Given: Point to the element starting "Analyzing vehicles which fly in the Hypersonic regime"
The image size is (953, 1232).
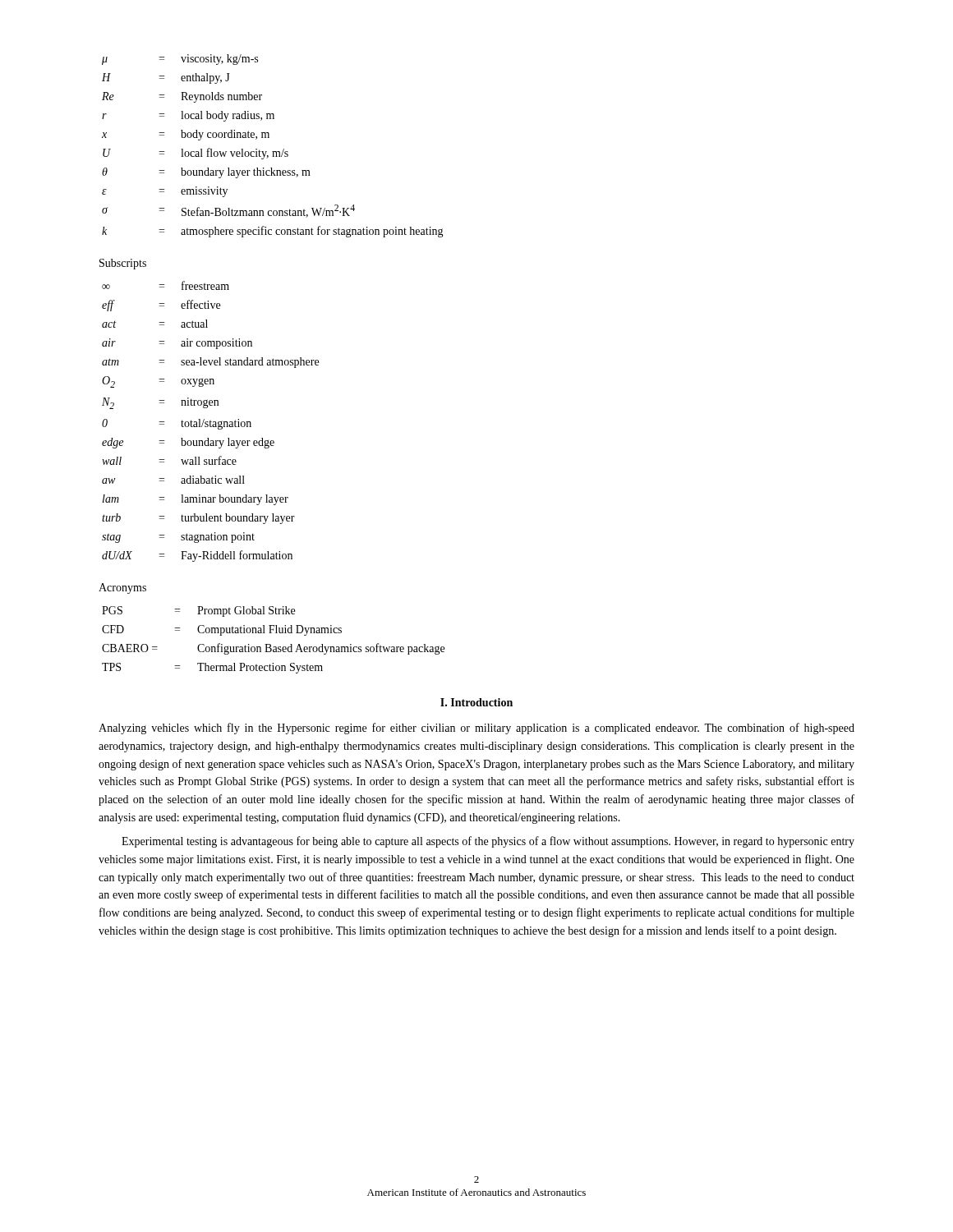Looking at the screenshot, I should click(476, 830).
